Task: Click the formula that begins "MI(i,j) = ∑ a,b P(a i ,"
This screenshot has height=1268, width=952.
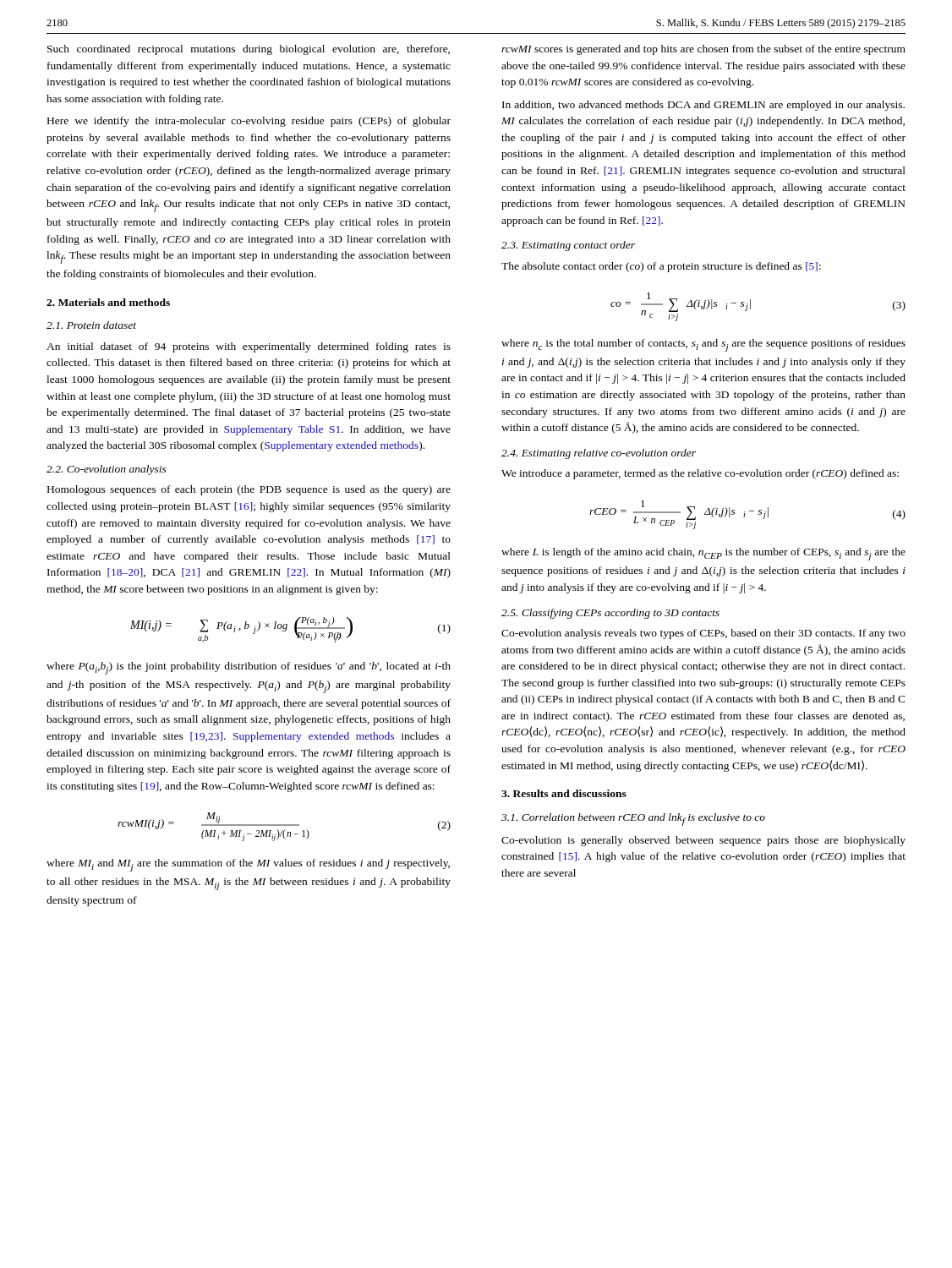Action: (x=249, y=628)
